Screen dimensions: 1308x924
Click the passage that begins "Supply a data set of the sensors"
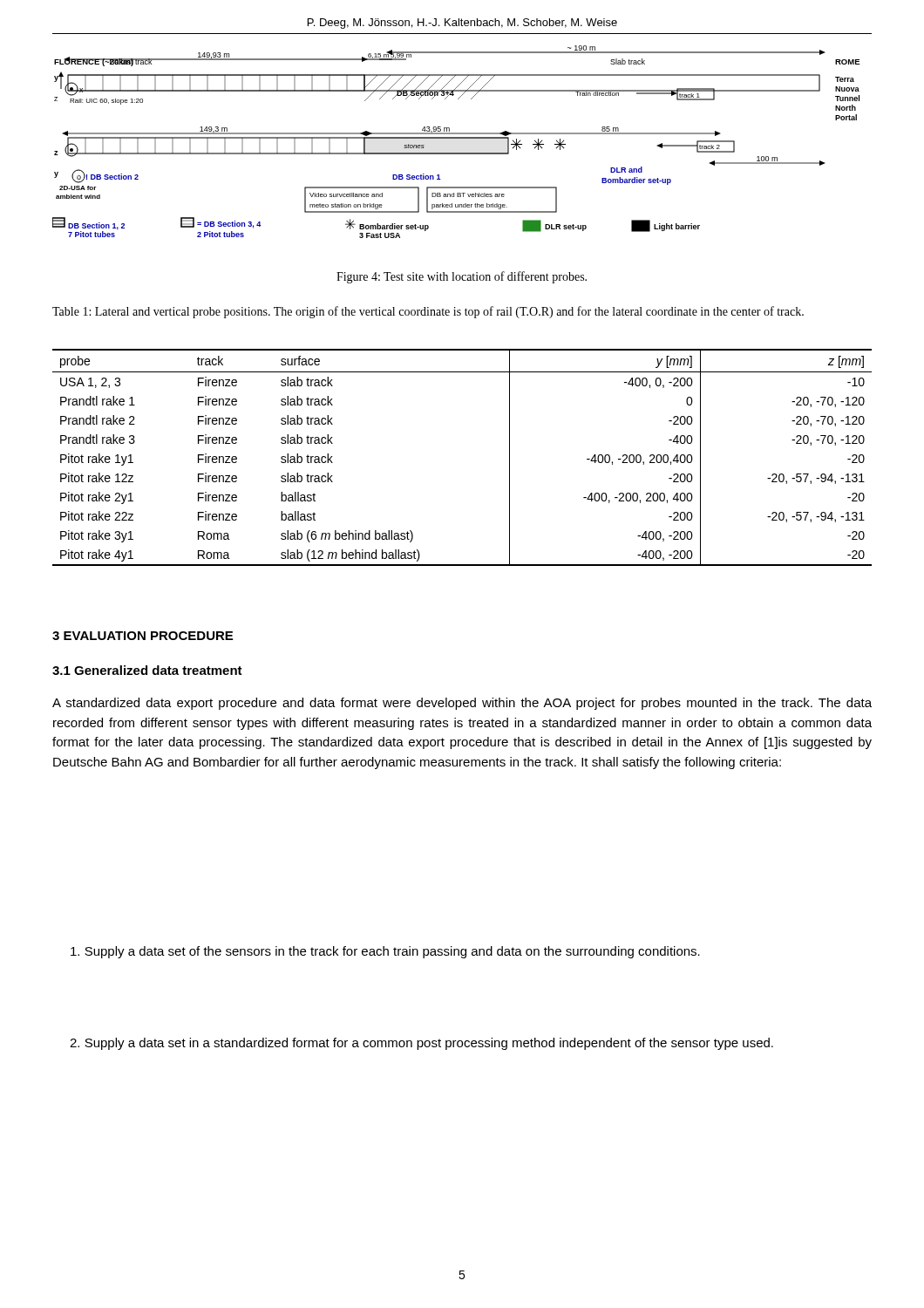tap(385, 951)
